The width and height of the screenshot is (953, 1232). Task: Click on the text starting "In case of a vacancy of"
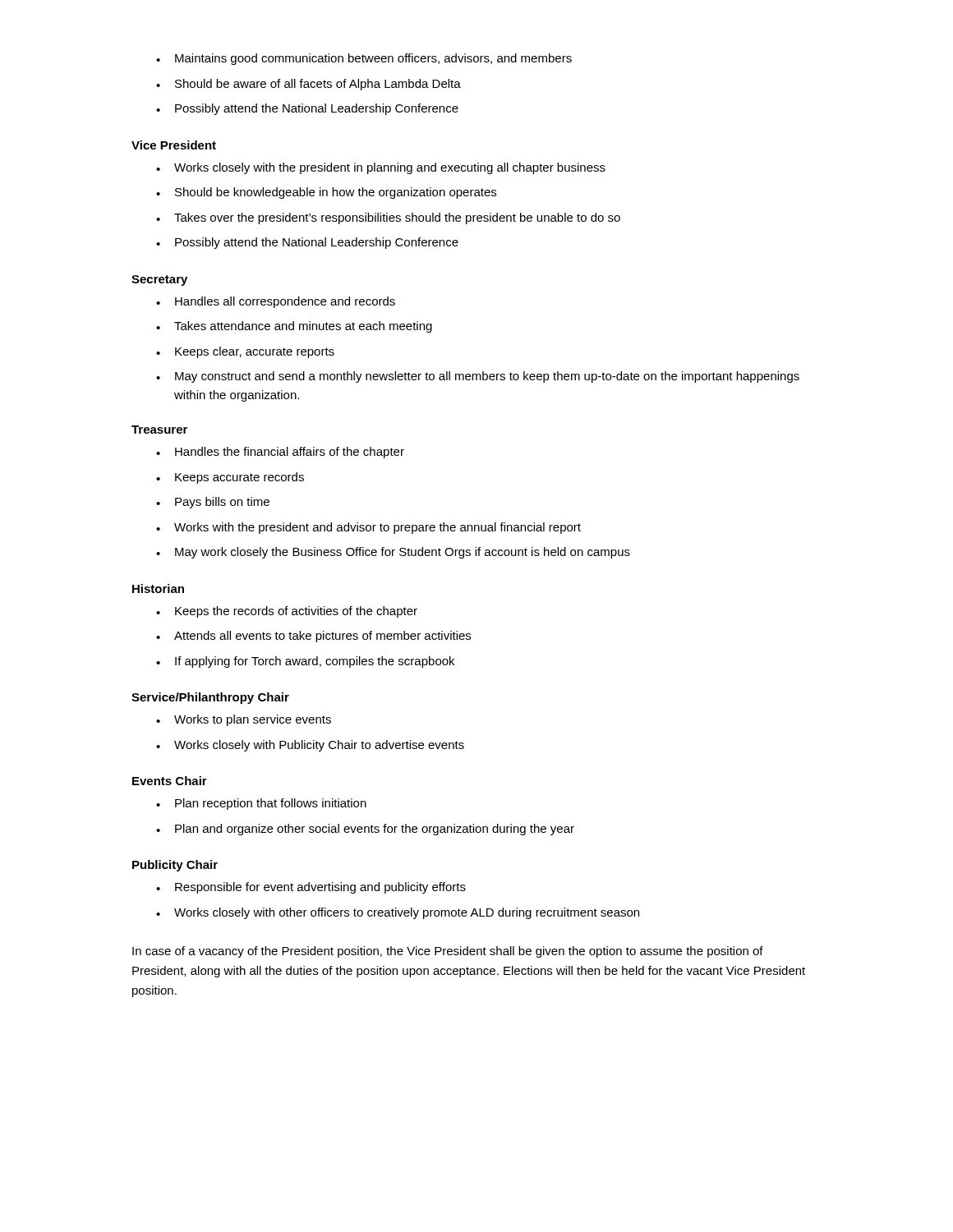point(468,970)
